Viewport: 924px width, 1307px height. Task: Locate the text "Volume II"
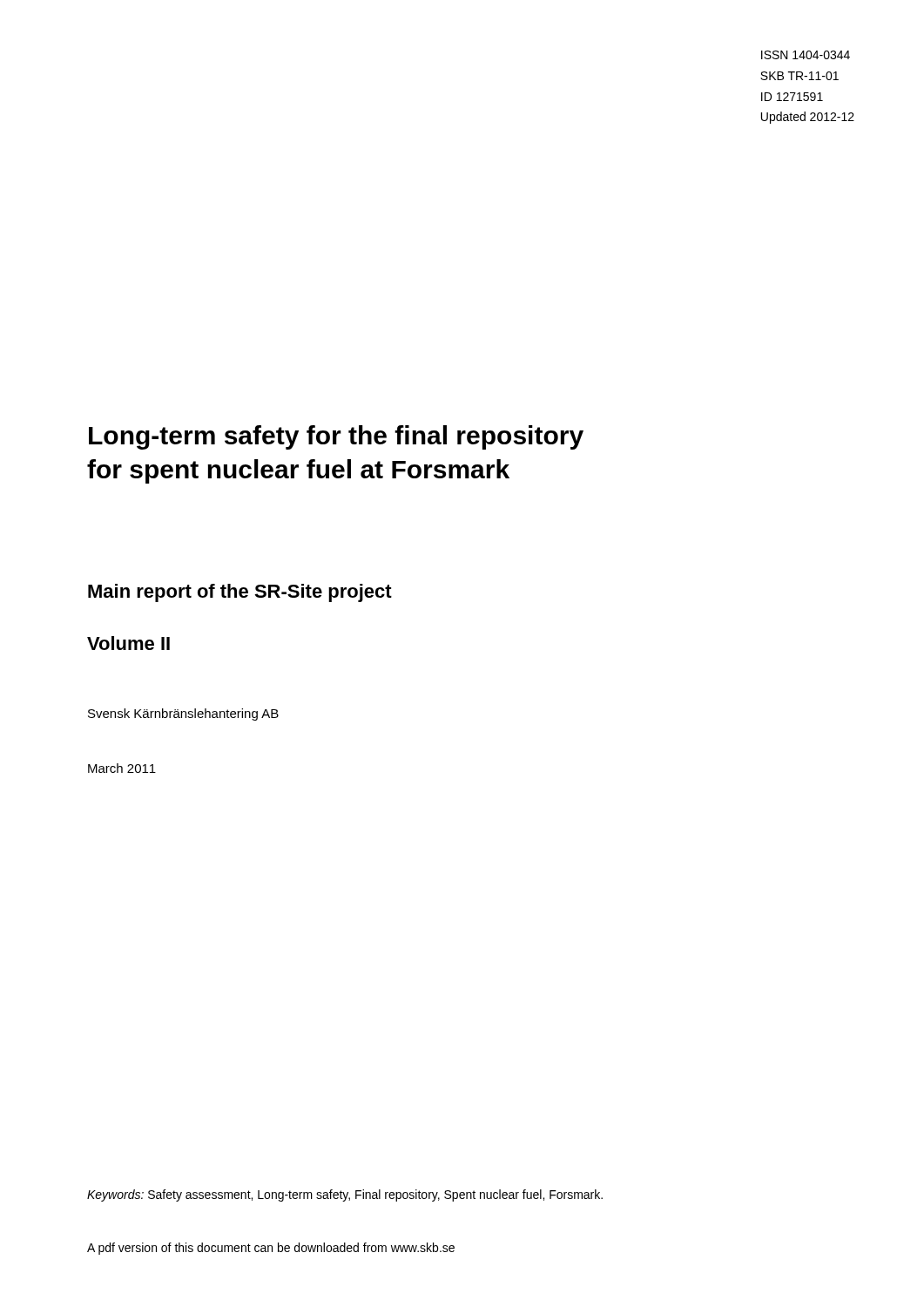tap(129, 644)
